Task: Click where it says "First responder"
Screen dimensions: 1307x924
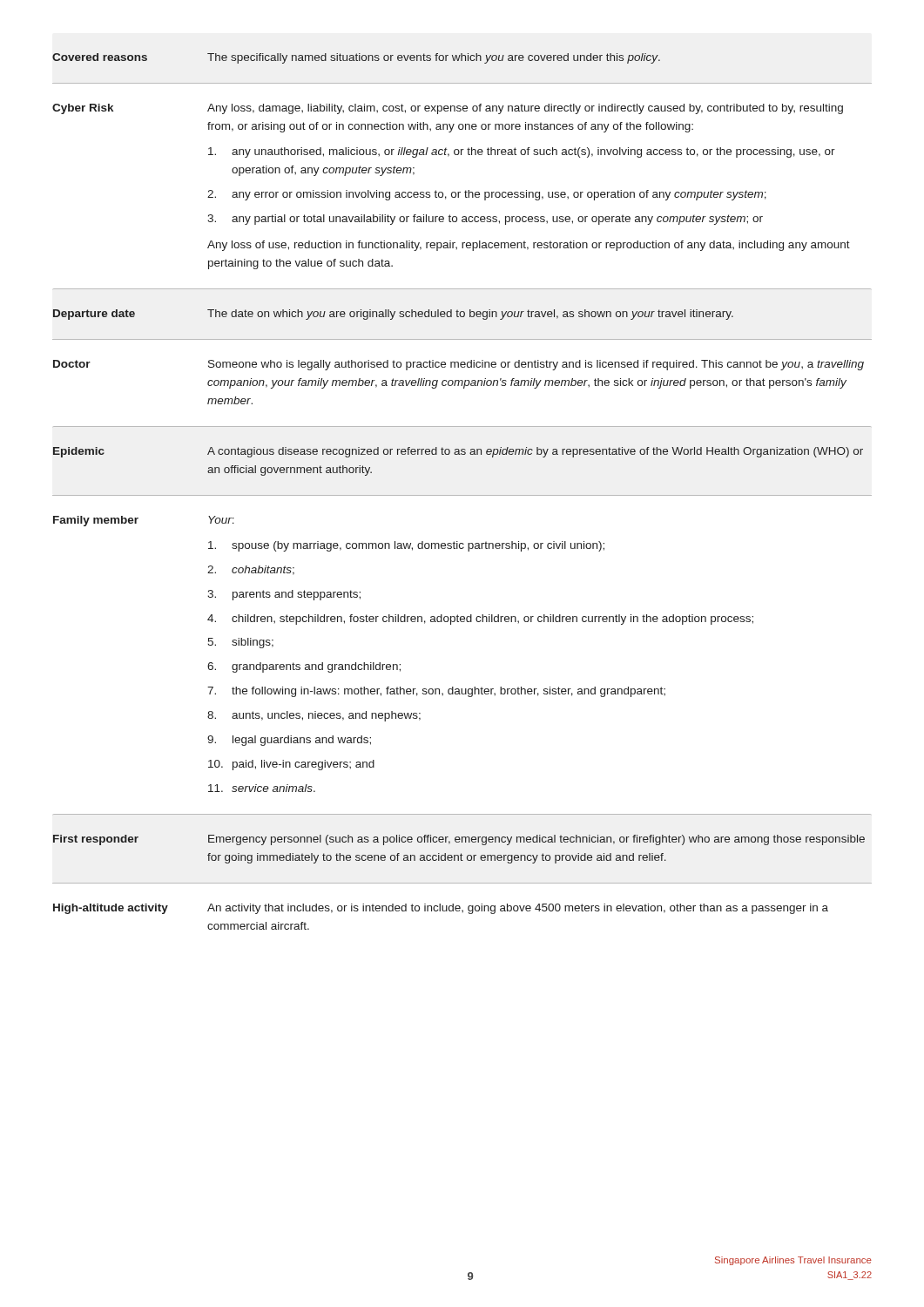Action: coord(95,839)
